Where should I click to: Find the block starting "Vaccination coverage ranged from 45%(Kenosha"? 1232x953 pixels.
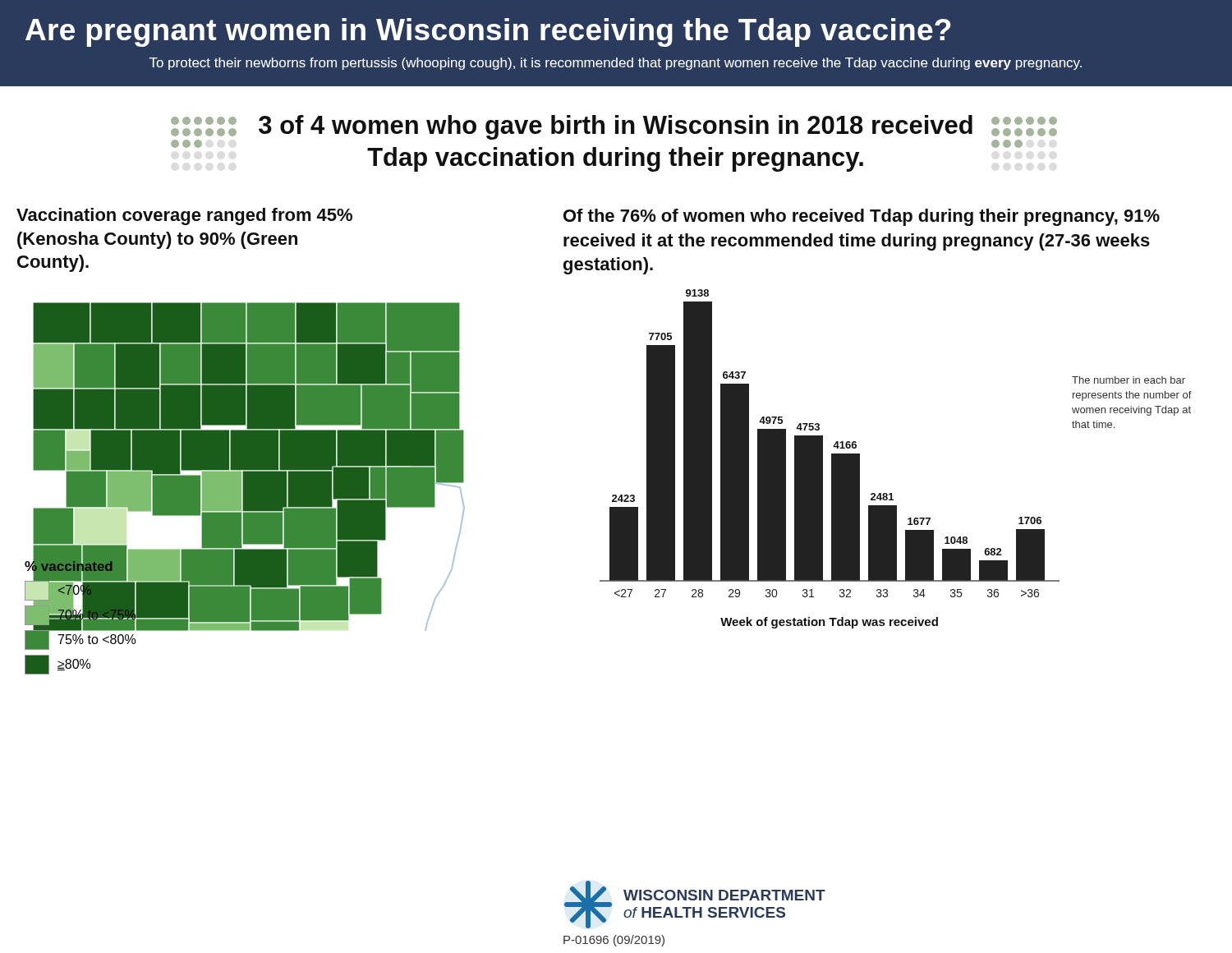click(185, 238)
